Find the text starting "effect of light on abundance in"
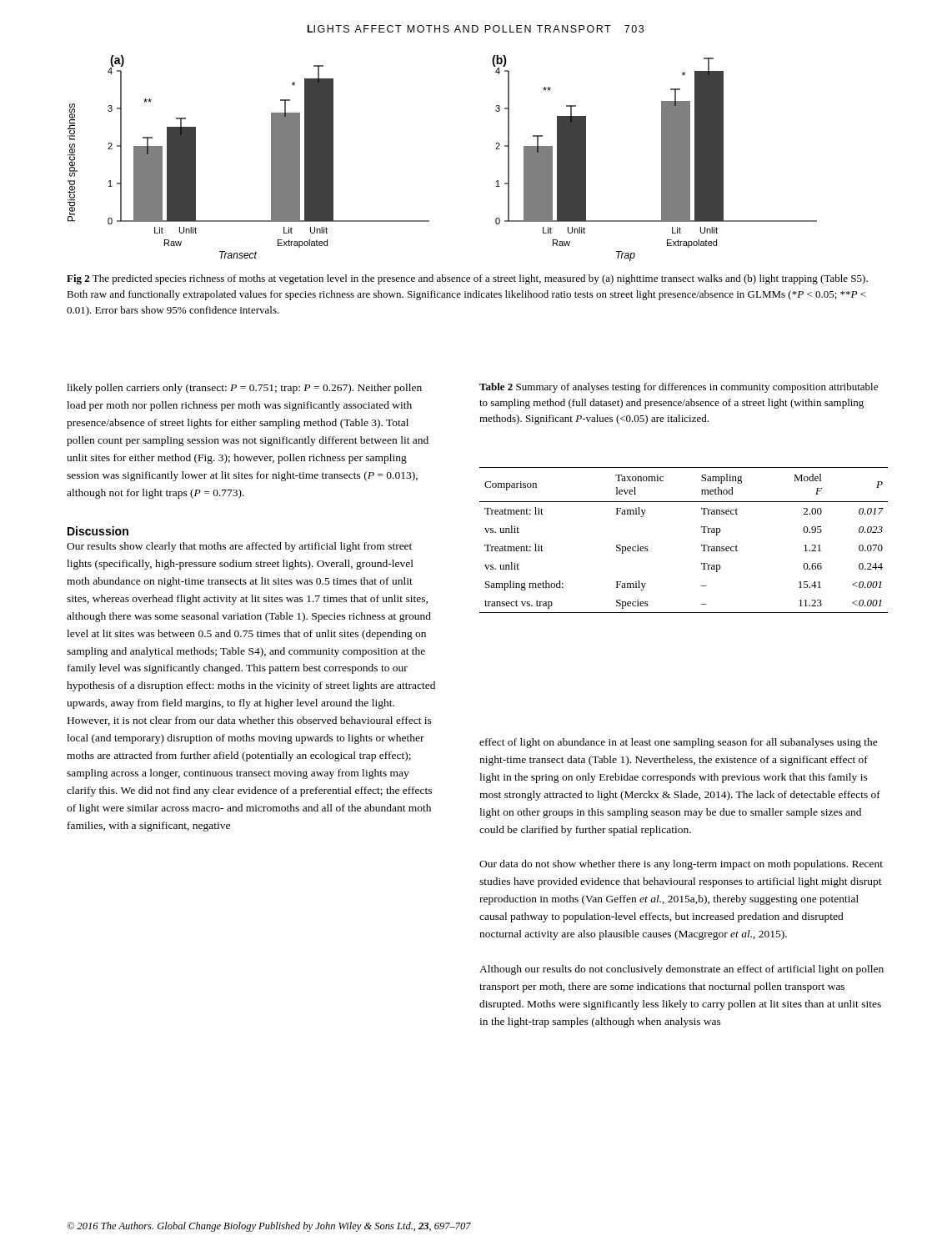 click(682, 881)
